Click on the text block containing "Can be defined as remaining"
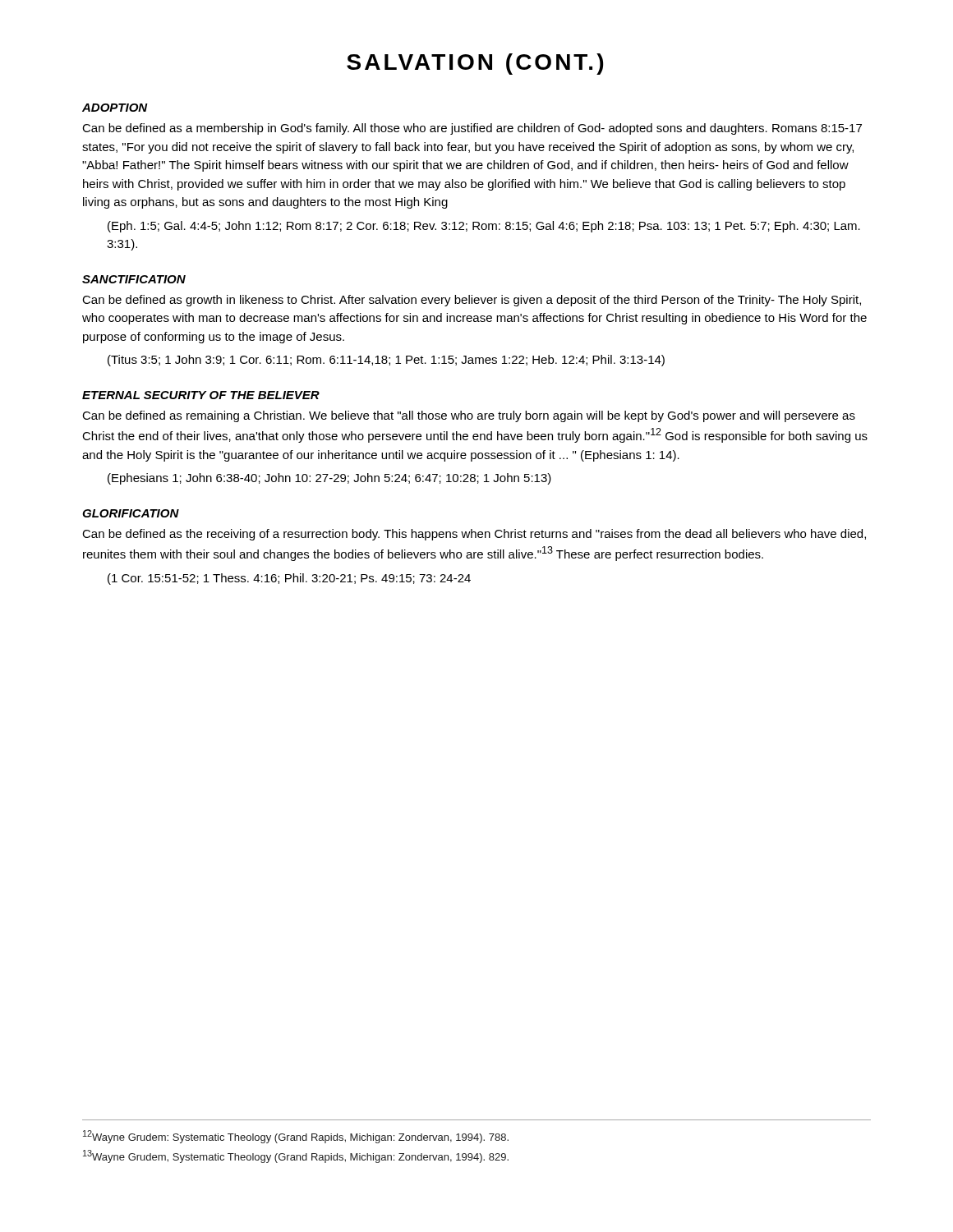This screenshot has height=1232, width=953. click(475, 434)
